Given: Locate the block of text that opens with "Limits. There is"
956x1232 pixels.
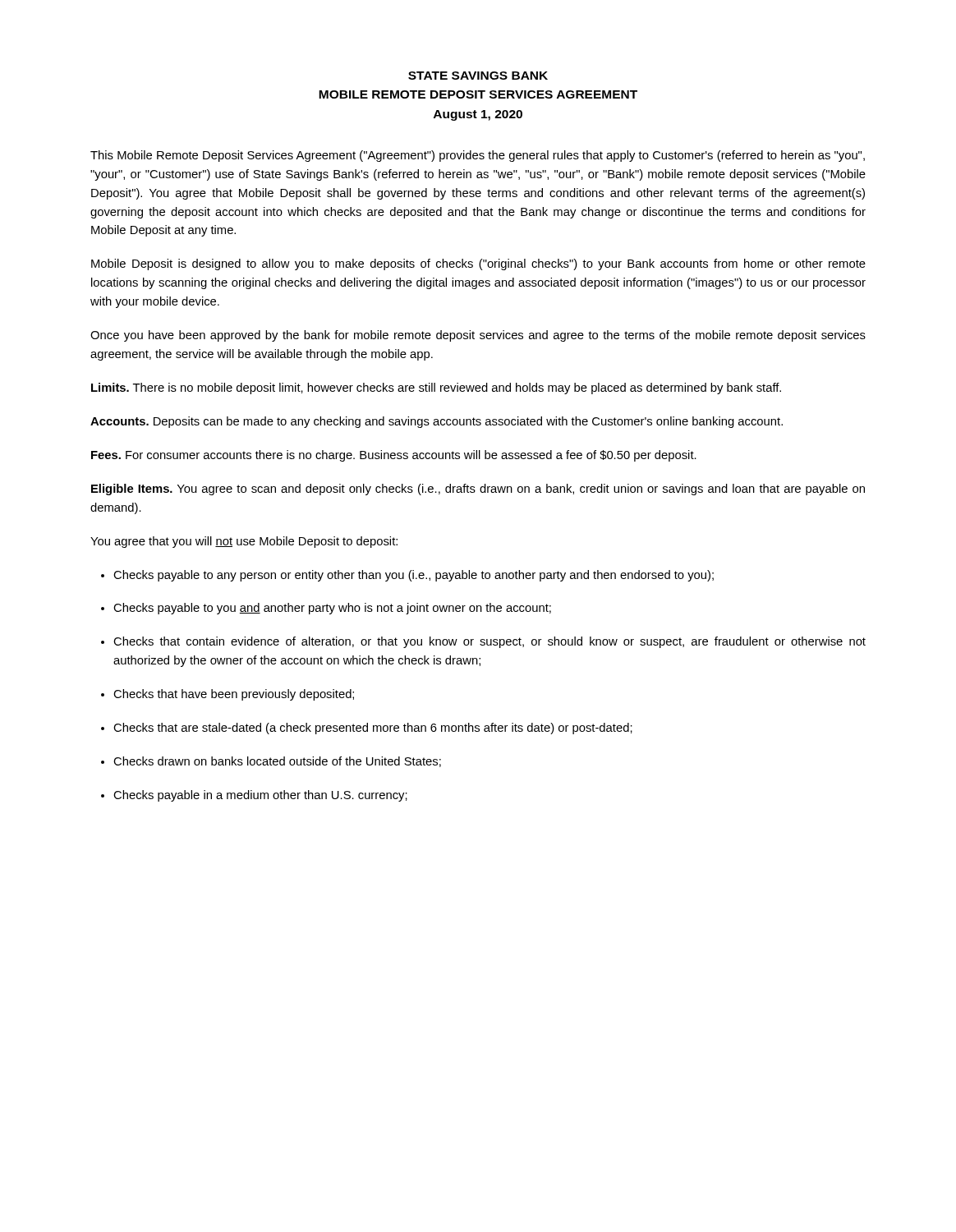Looking at the screenshot, I should click(436, 388).
